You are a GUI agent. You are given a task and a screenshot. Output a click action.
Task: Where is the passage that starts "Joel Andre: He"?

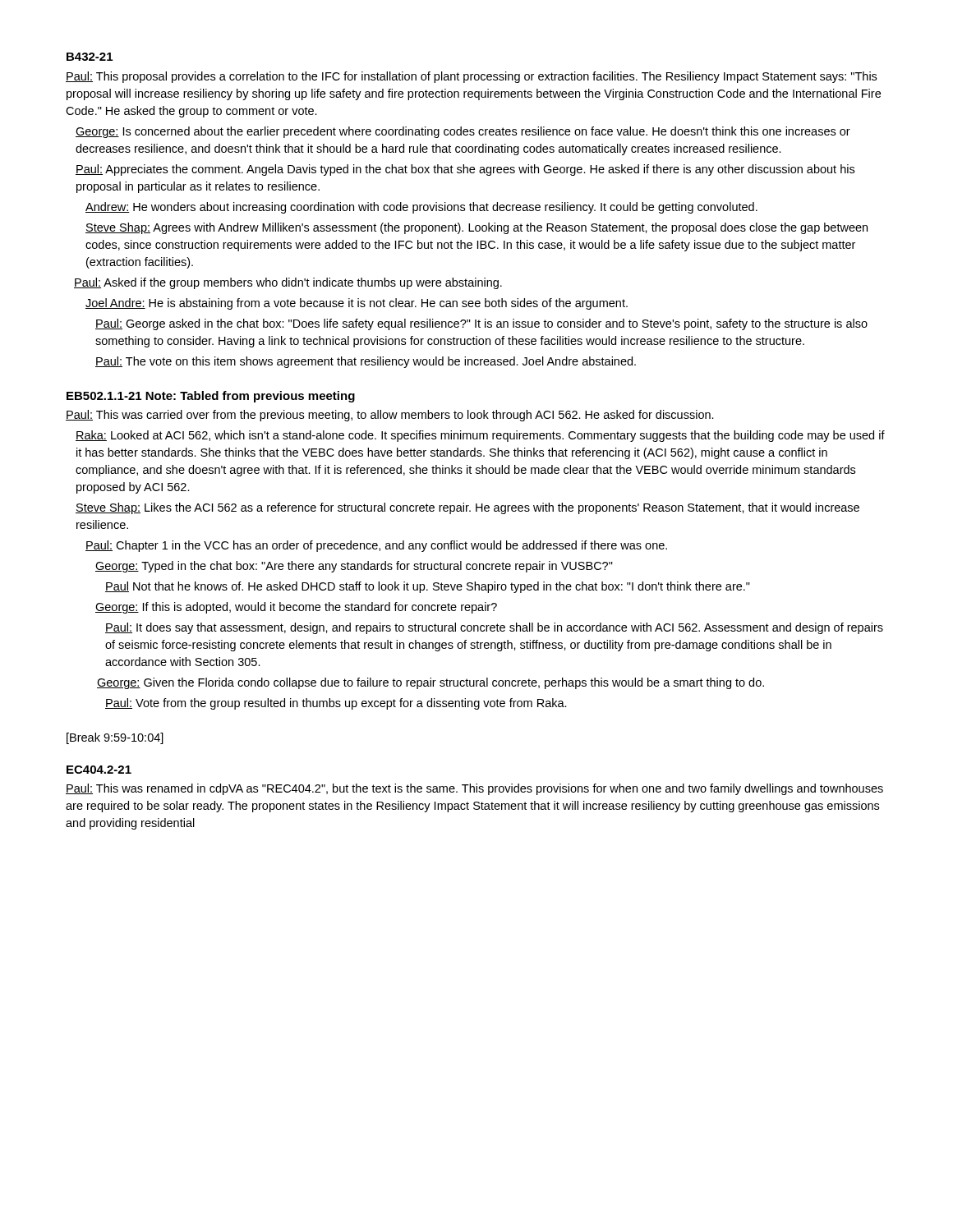coord(357,303)
